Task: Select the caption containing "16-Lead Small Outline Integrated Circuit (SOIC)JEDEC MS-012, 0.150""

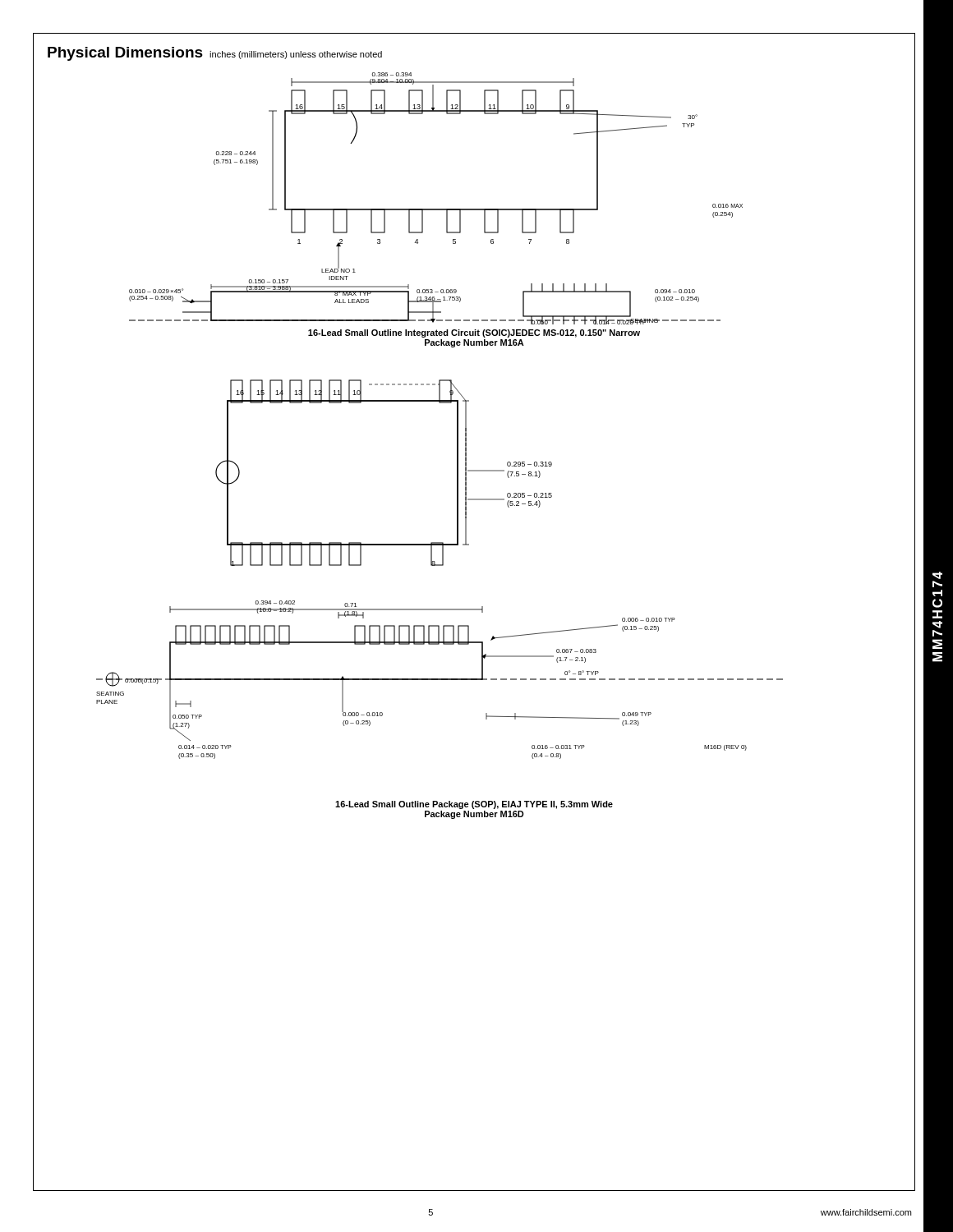Action: 474,338
